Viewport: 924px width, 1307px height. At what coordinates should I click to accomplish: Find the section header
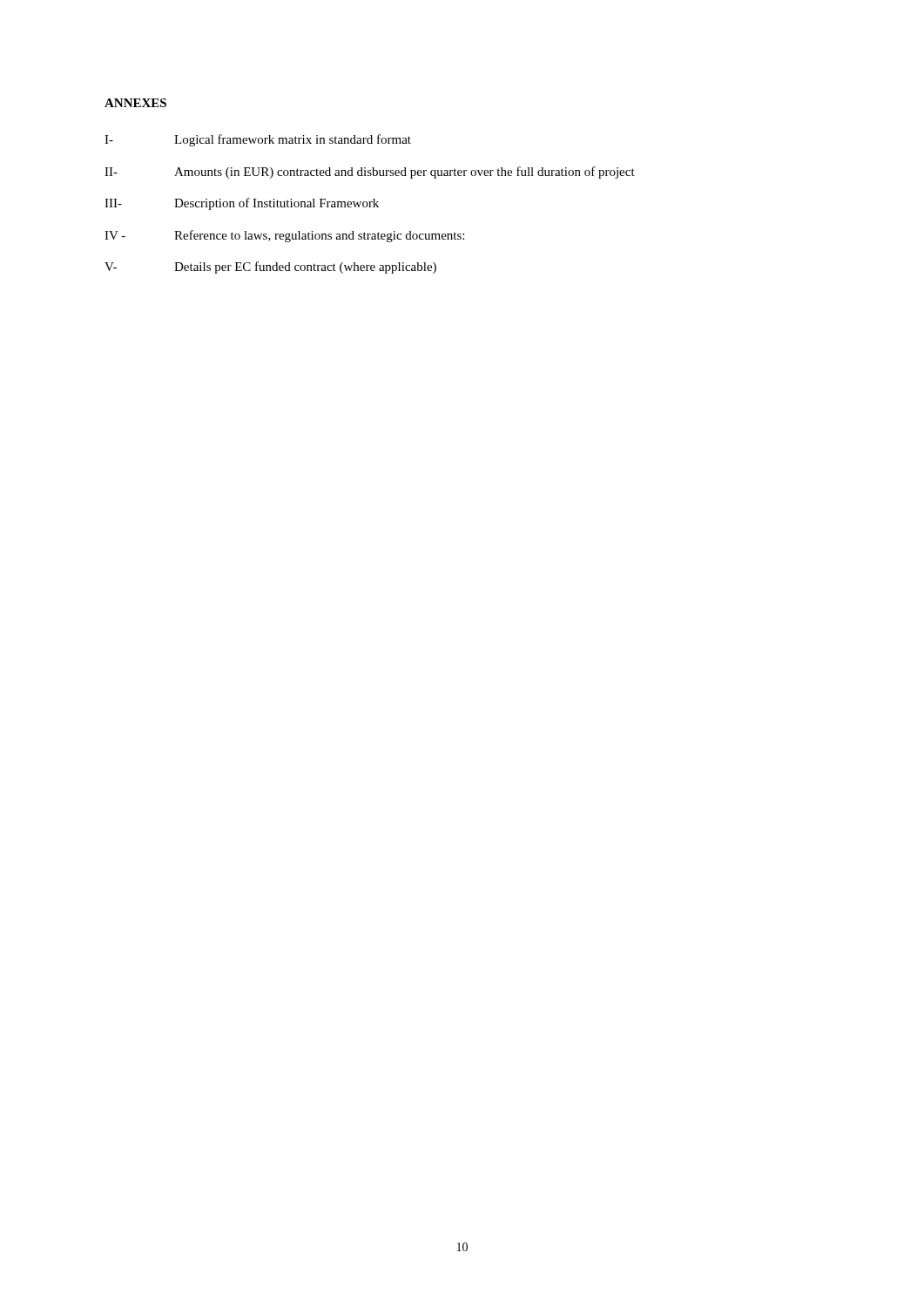136,103
